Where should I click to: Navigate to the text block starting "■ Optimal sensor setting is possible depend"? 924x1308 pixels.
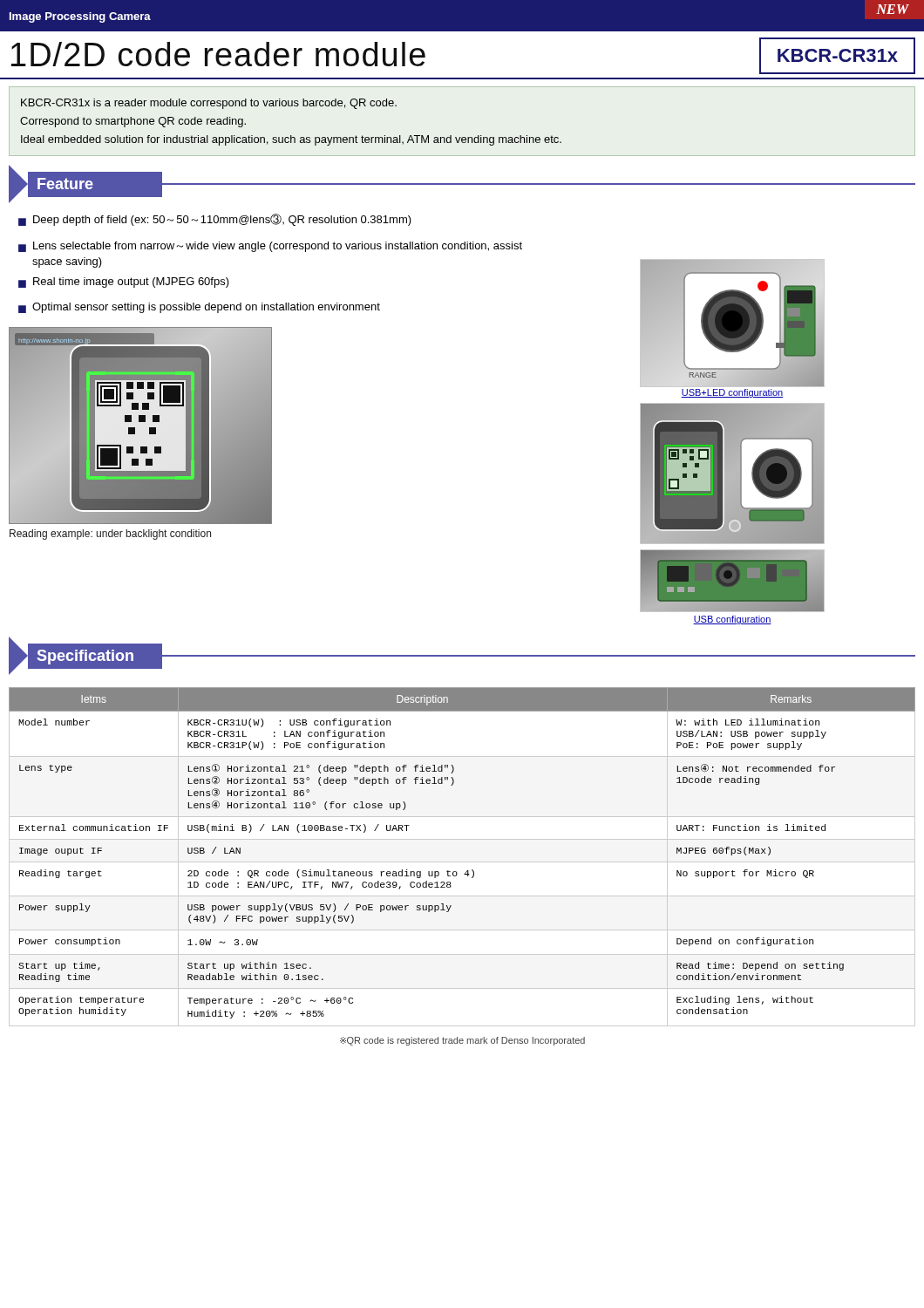point(199,310)
